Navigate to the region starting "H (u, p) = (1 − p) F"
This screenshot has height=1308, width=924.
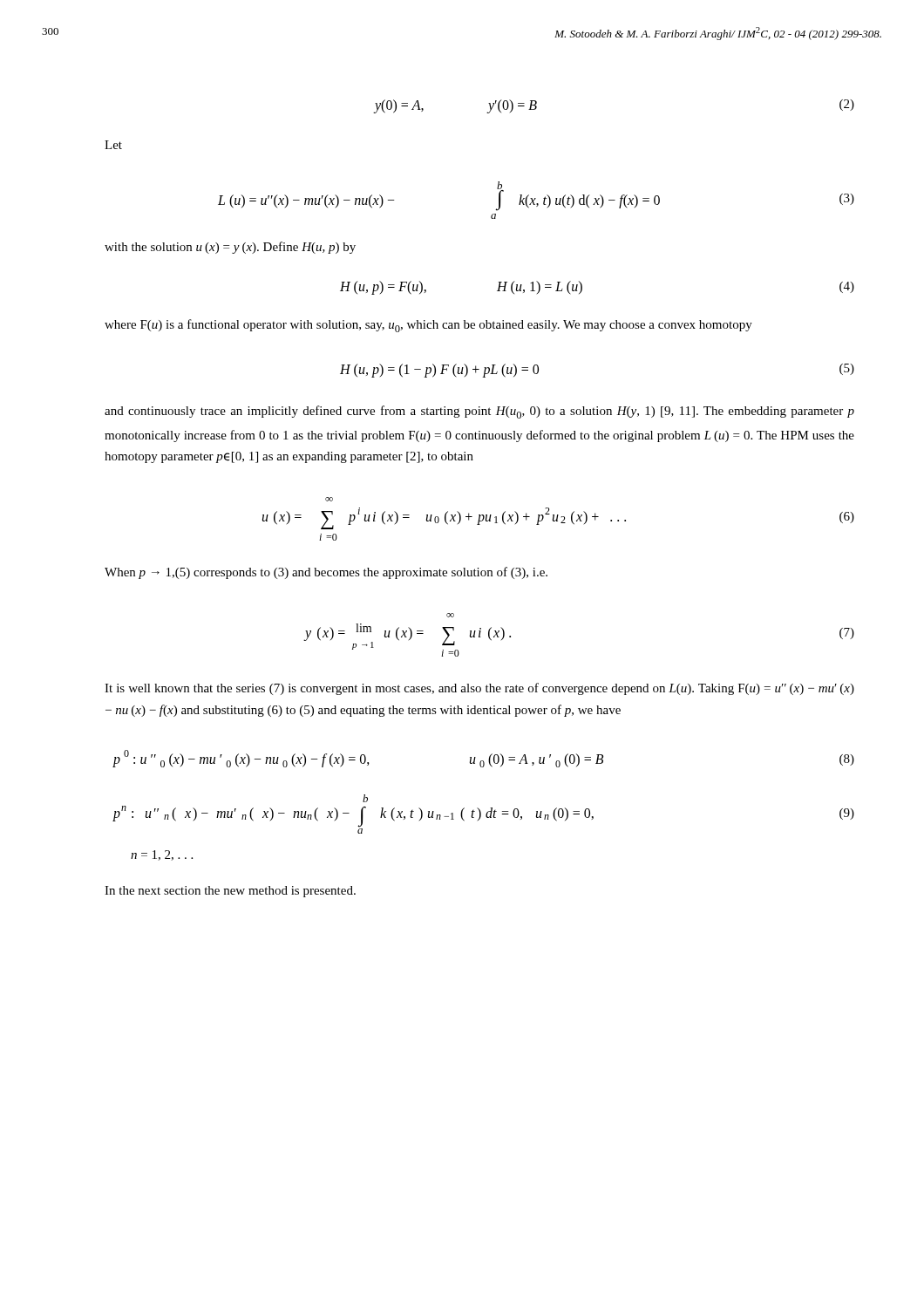point(435,370)
